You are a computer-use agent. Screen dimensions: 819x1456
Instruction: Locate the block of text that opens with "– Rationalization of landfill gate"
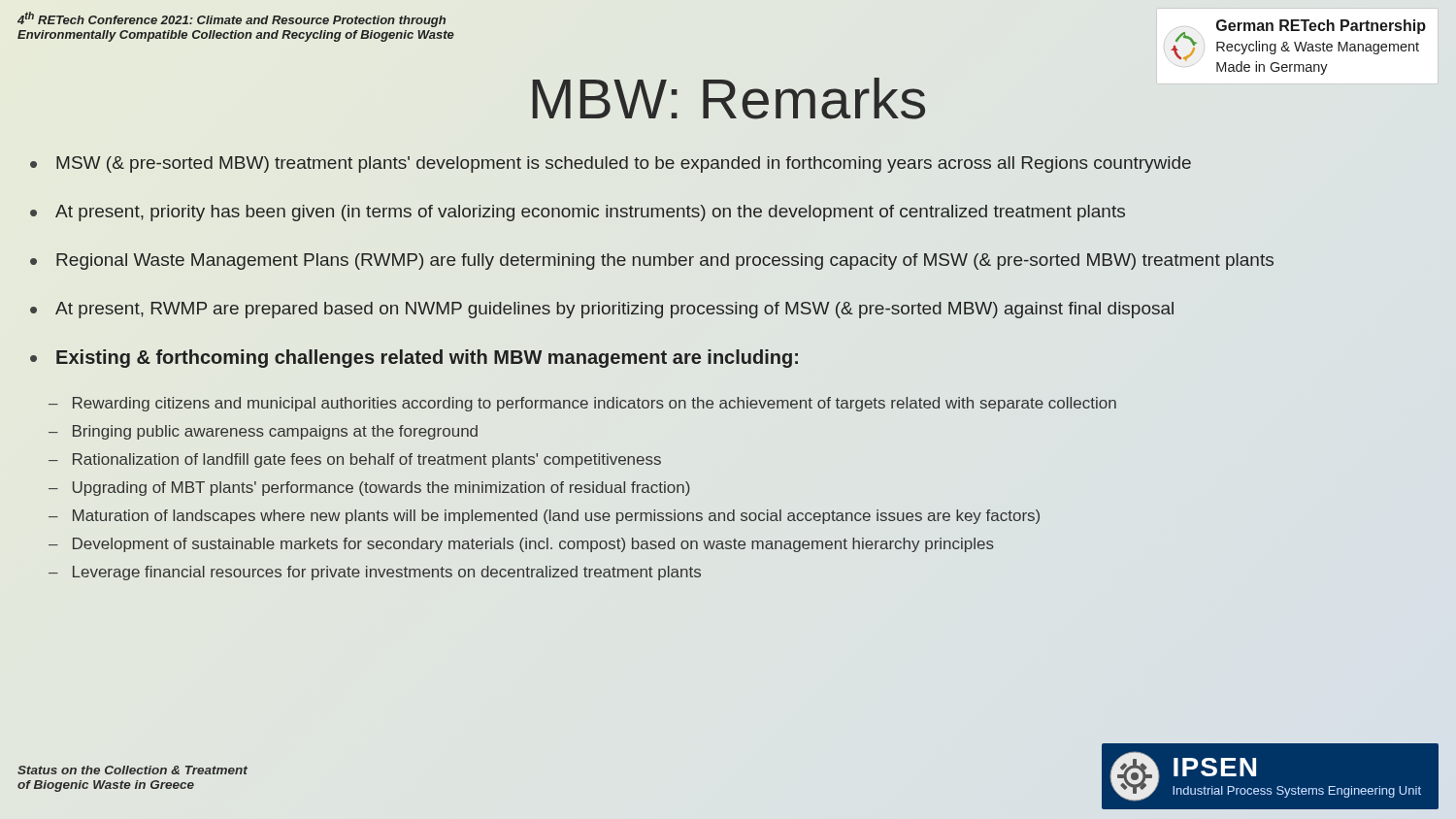355,461
